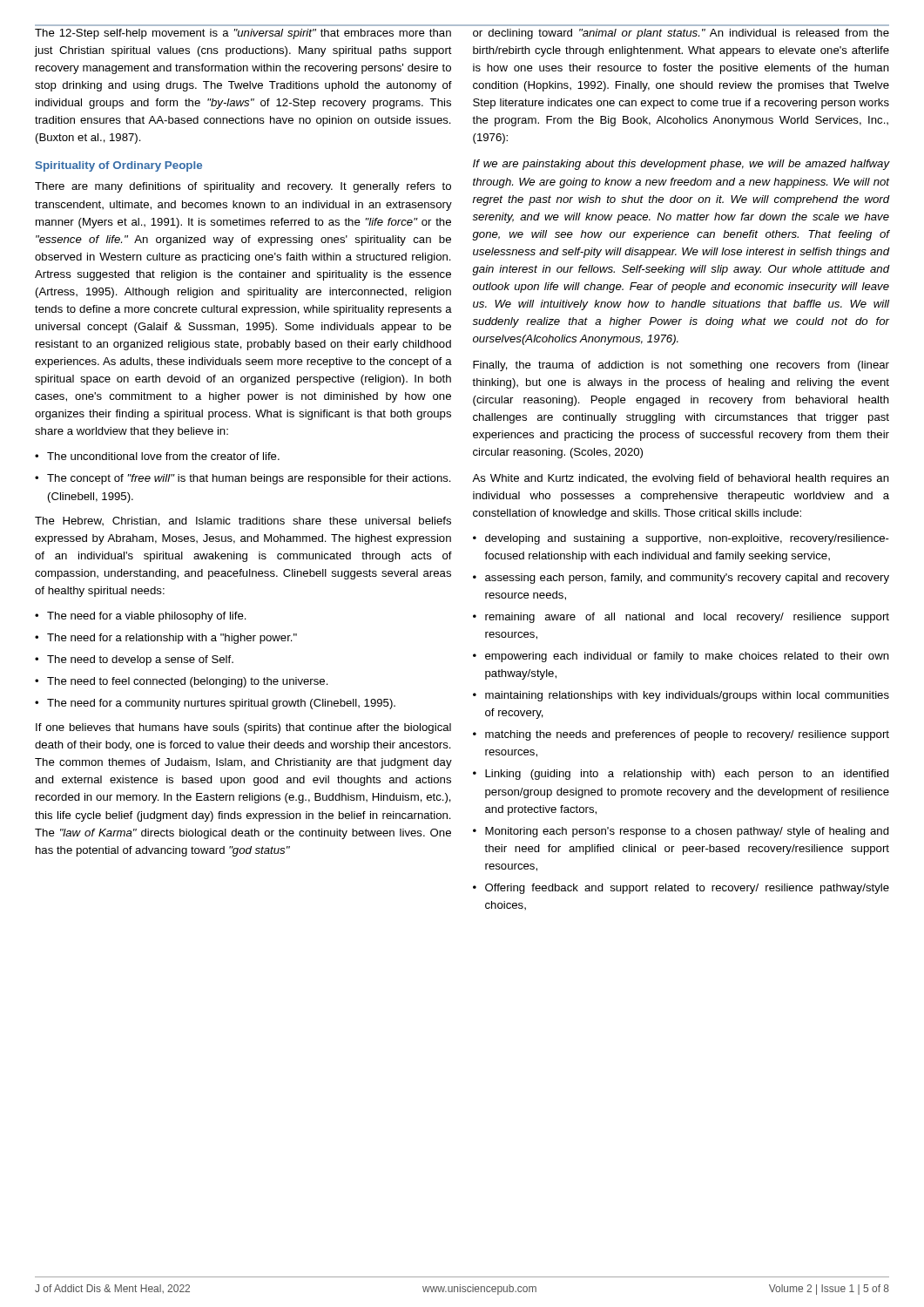Find the region starting "remaining aware of all"
The image size is (924, 1307).
point(687,625)
